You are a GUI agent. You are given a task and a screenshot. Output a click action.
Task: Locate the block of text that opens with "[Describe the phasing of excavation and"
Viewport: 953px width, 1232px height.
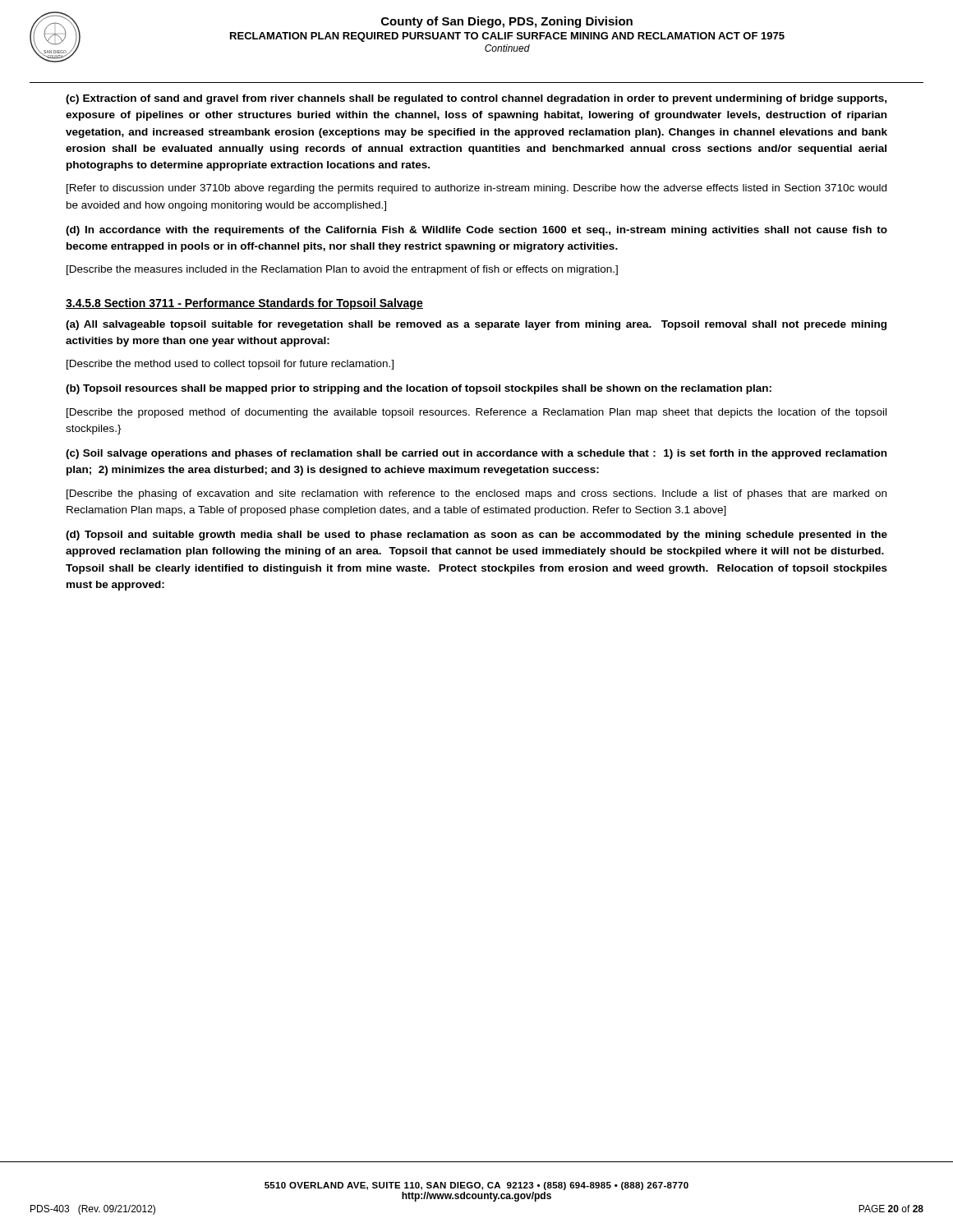tap(476, 501)
